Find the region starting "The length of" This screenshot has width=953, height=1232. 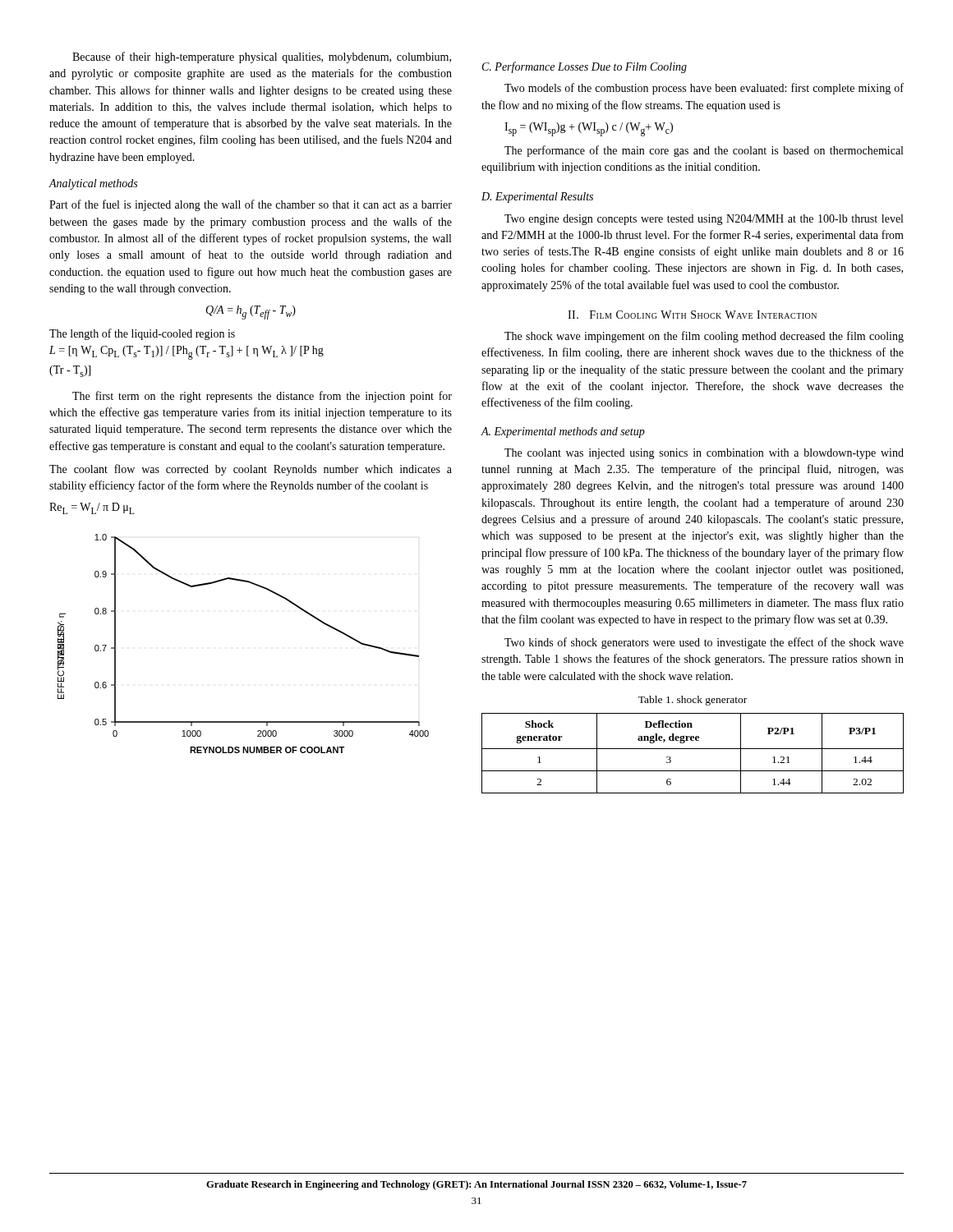pos(251,354)
